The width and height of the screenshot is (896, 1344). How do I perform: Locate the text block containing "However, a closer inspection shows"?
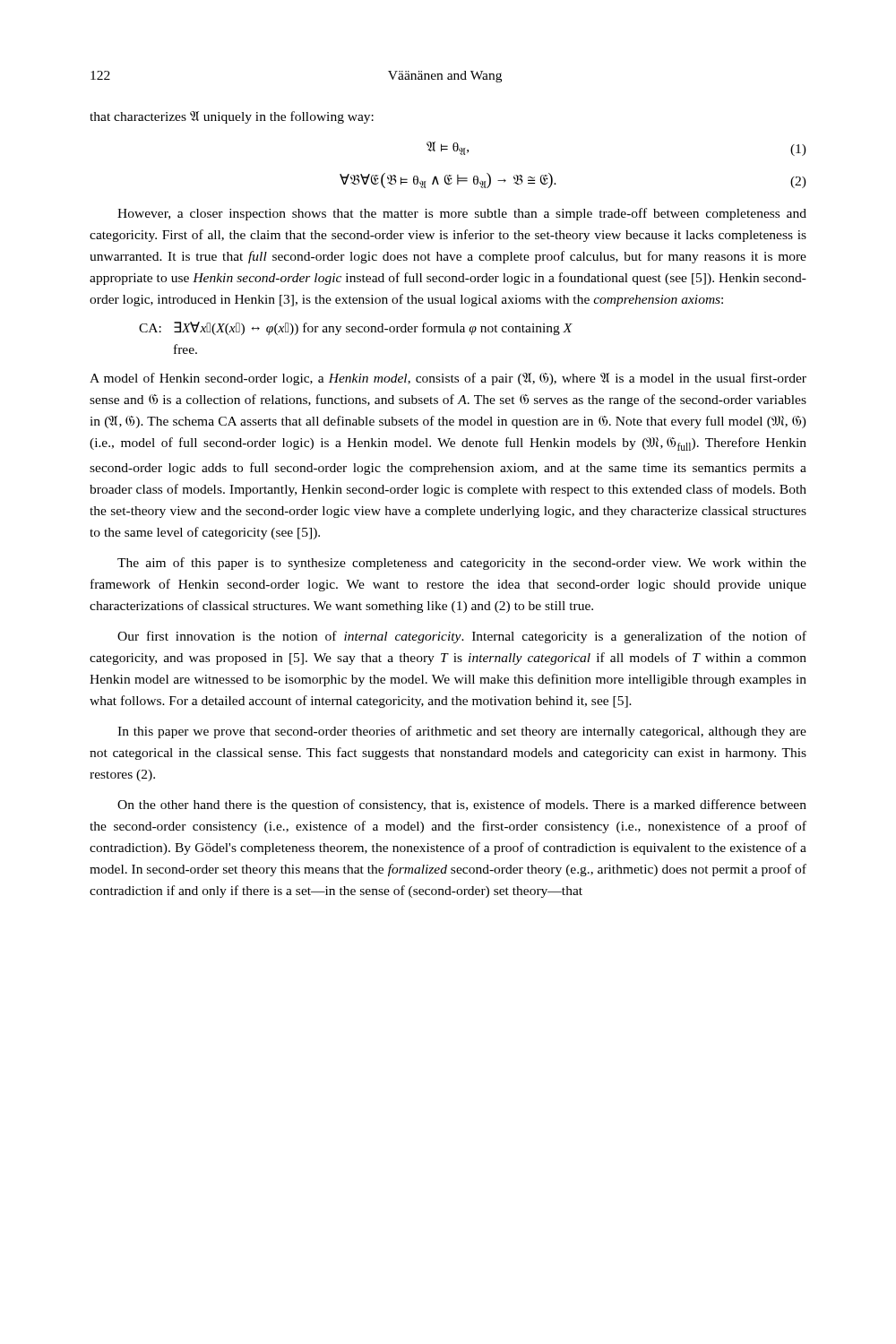point(448,256)
